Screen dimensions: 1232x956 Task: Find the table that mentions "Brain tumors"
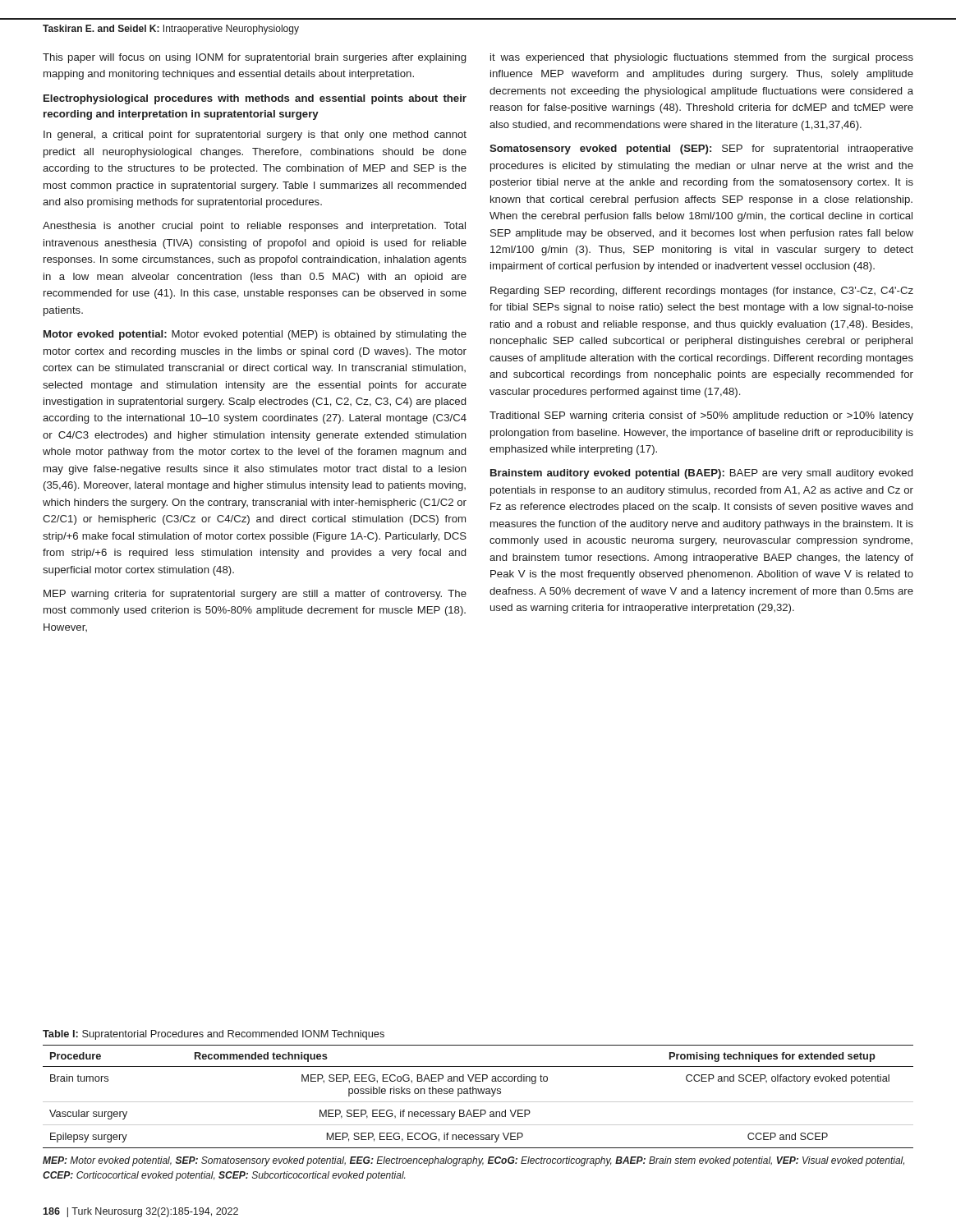click(x=478, y=1096)
